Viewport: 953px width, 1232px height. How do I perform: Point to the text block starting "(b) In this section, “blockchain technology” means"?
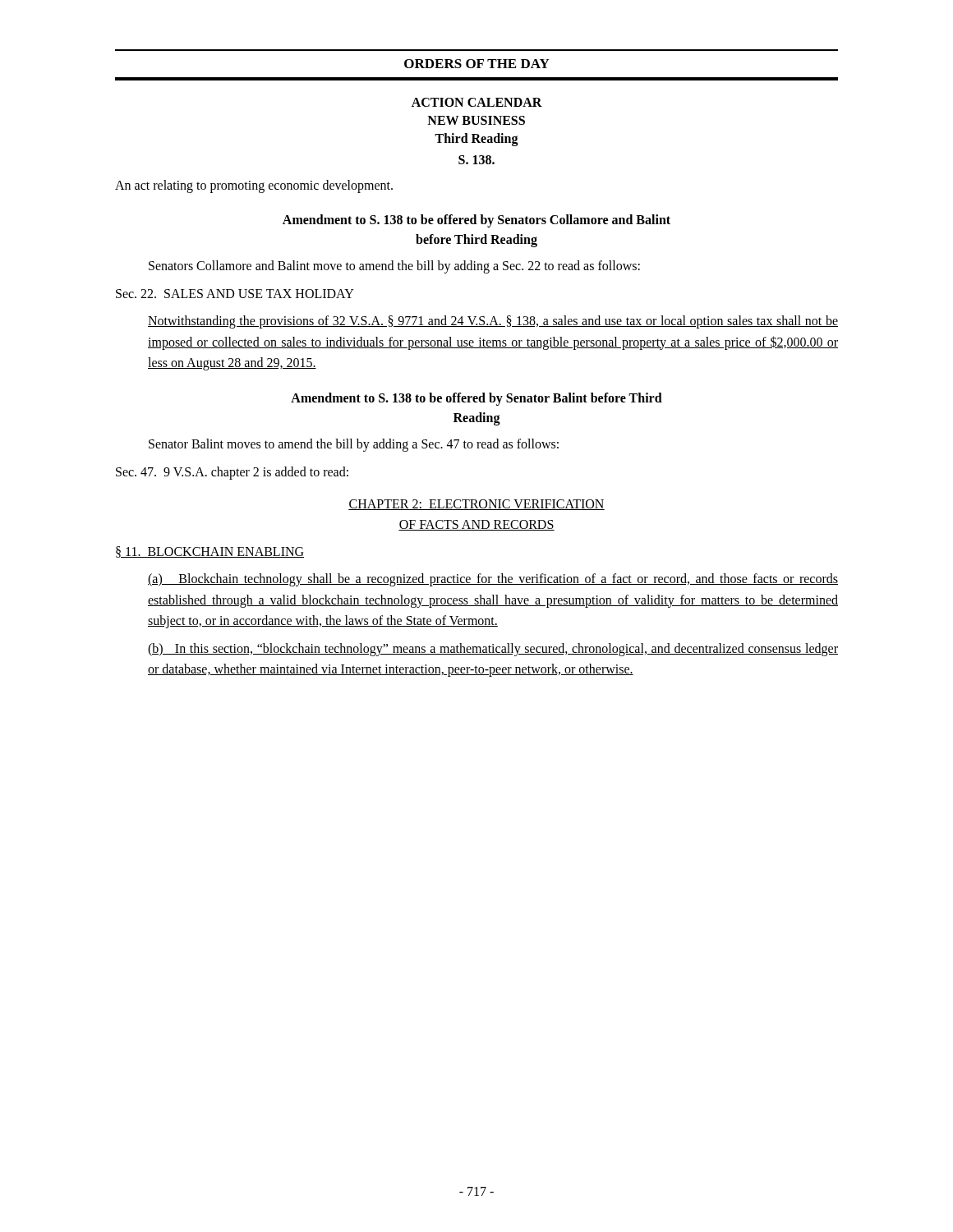(x=493, y=659)
